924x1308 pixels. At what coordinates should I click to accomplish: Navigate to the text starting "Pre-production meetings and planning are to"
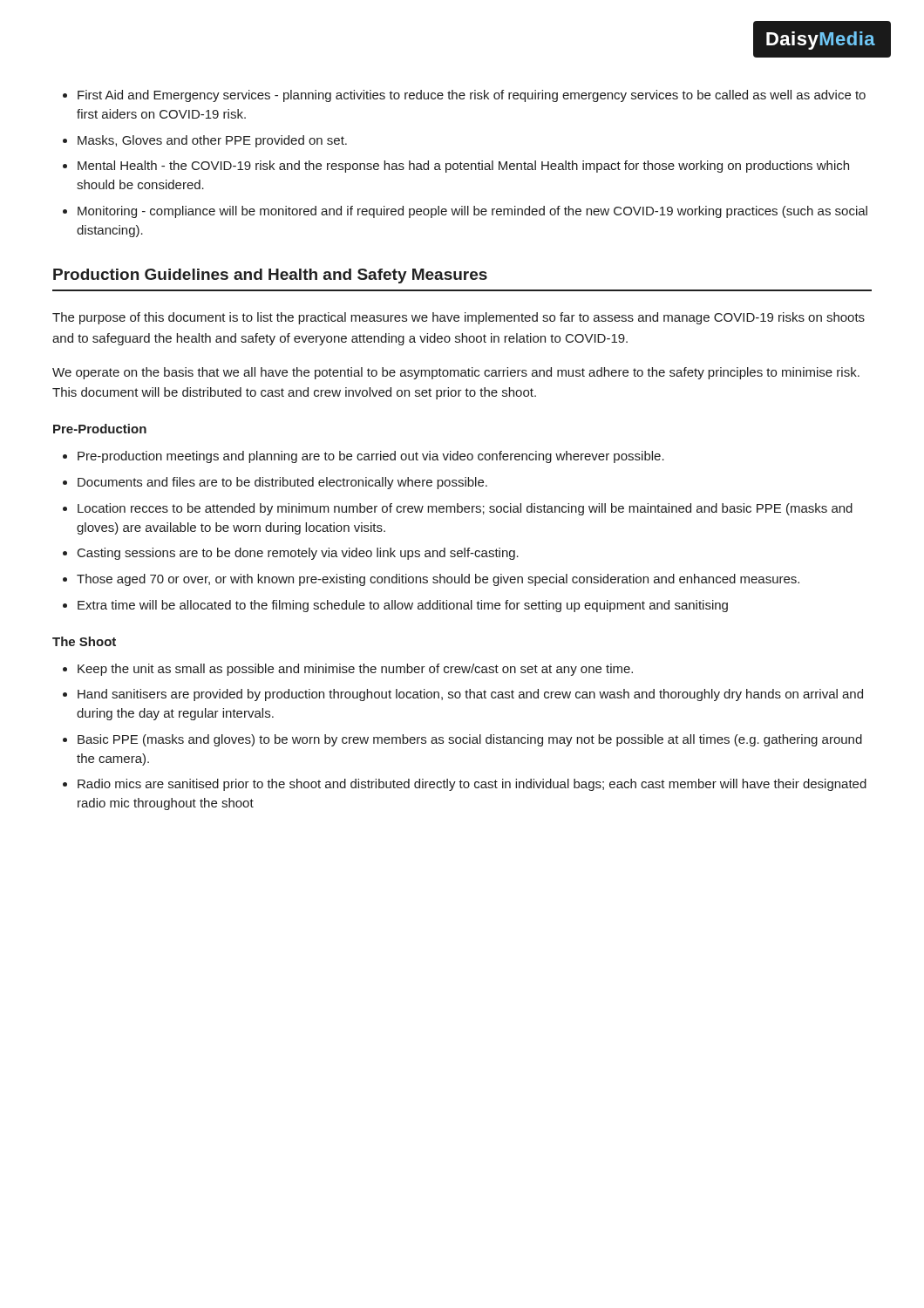tap(371, 456)
